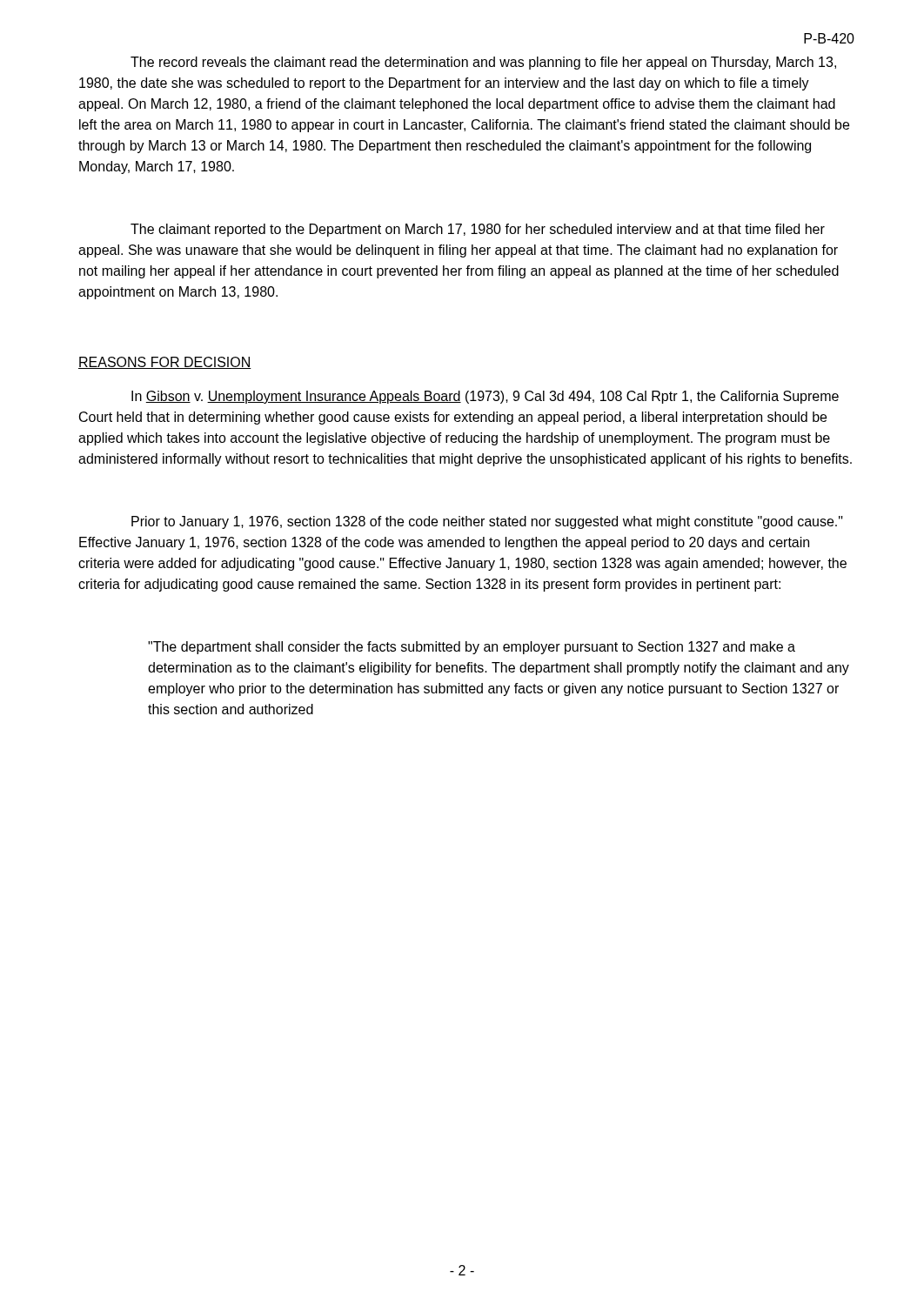
Task: Click the passage that begins "In Gibson v. Unemployment"
Action: pos(466,428)
